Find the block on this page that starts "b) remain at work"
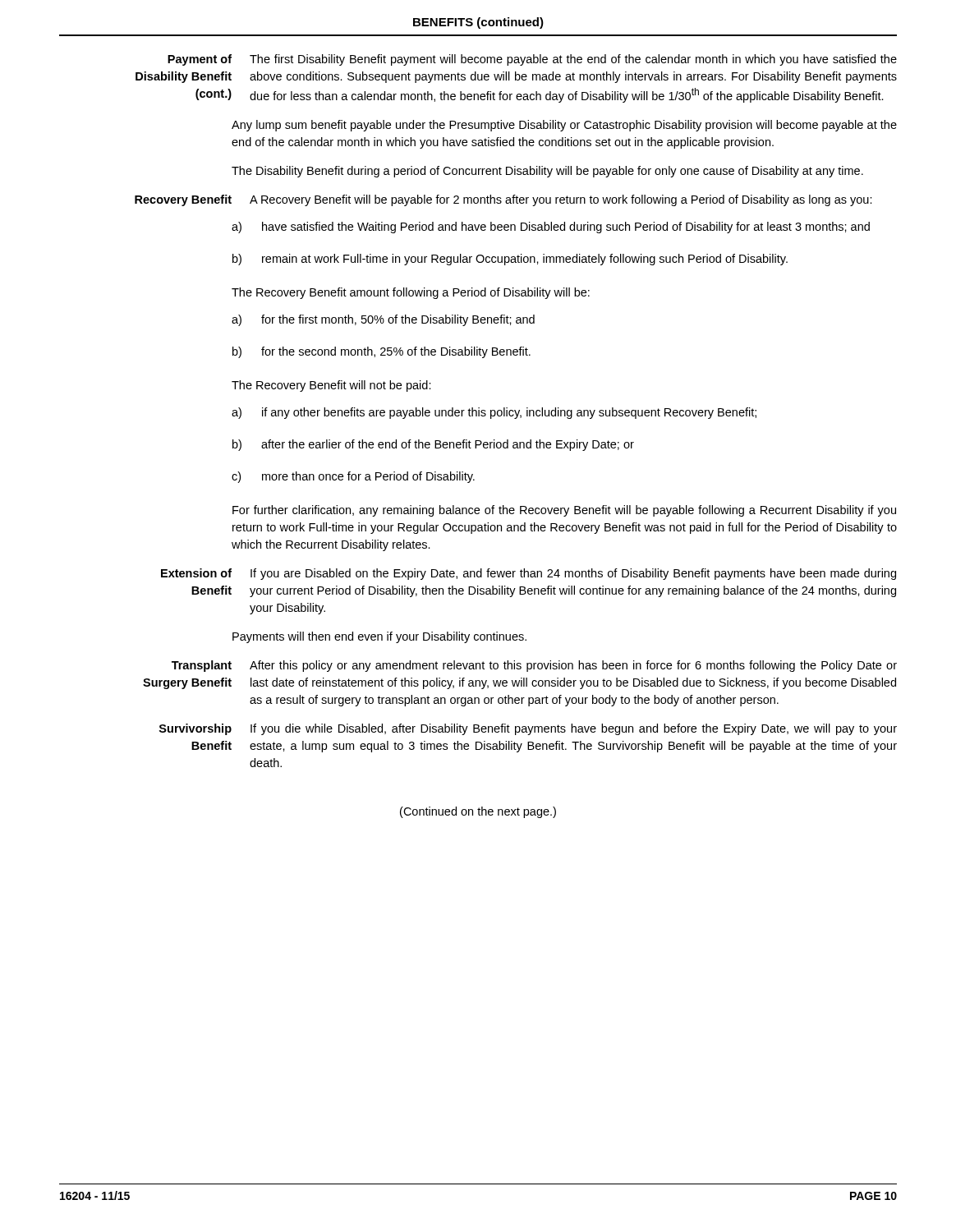Screen dimensions: 1232x956 tap(478, 259)
